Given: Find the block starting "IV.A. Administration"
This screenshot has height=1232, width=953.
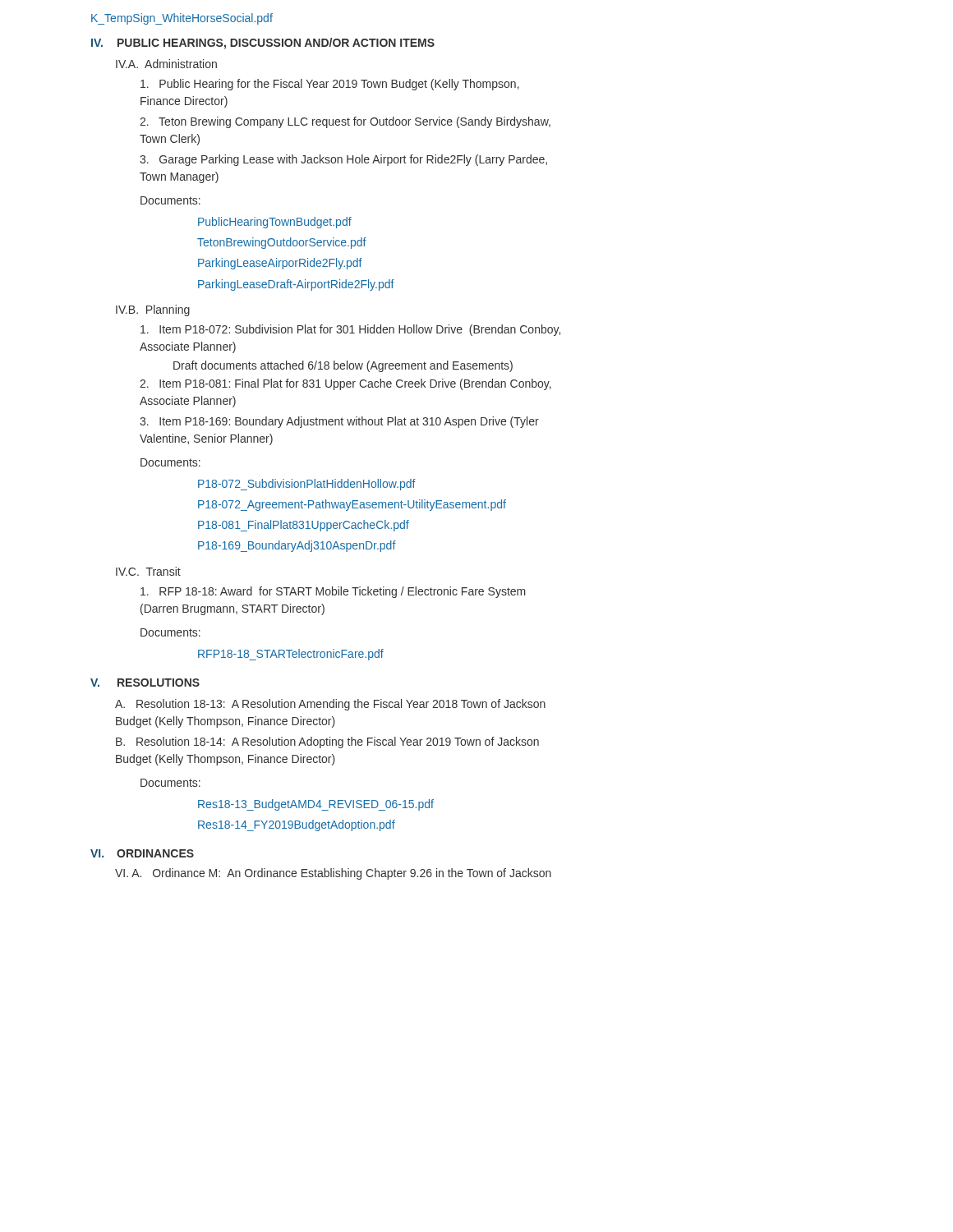Looking at the screenshot, I should pos(166,64).
